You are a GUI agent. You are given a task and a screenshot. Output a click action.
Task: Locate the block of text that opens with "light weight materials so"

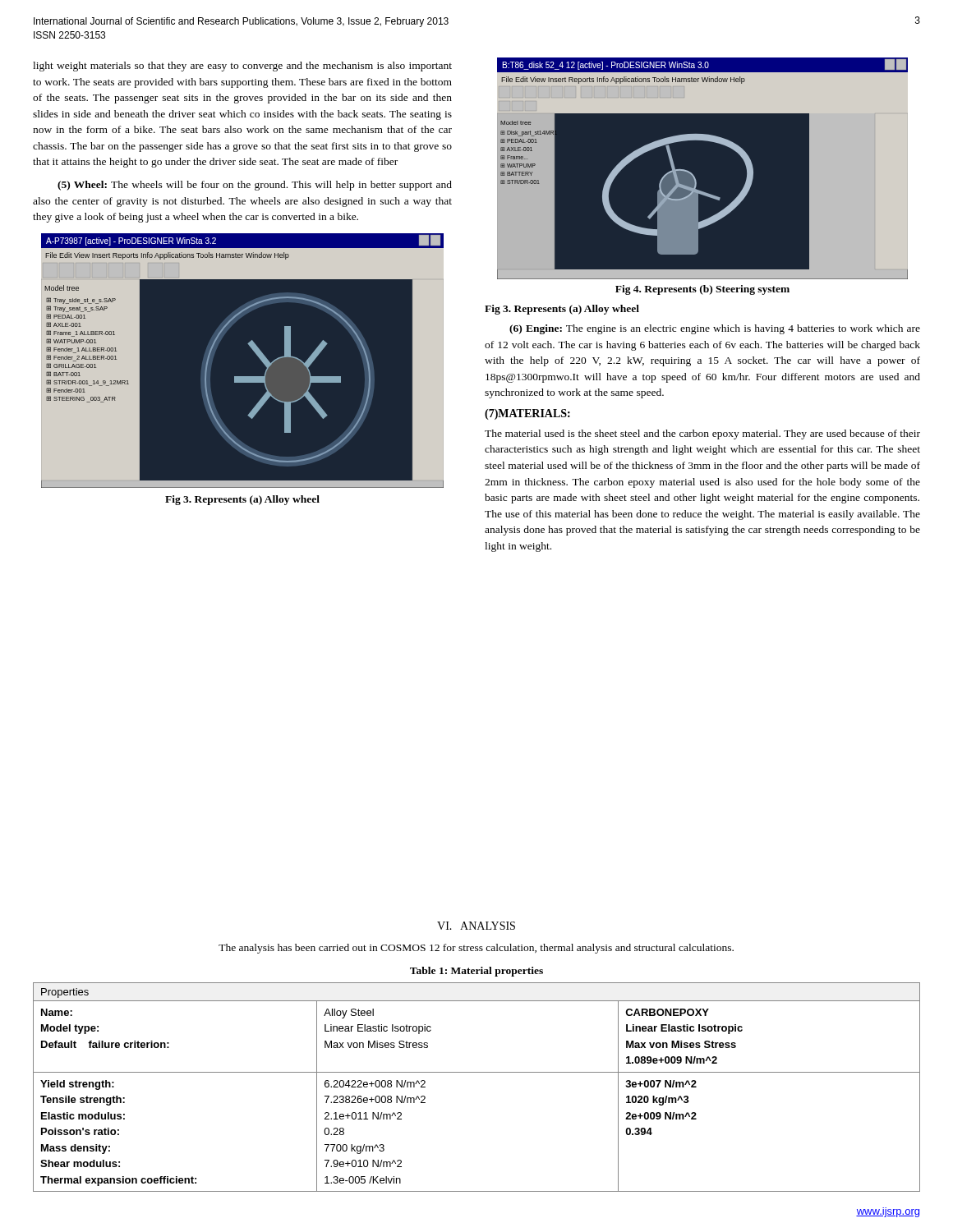click(242, 114)
